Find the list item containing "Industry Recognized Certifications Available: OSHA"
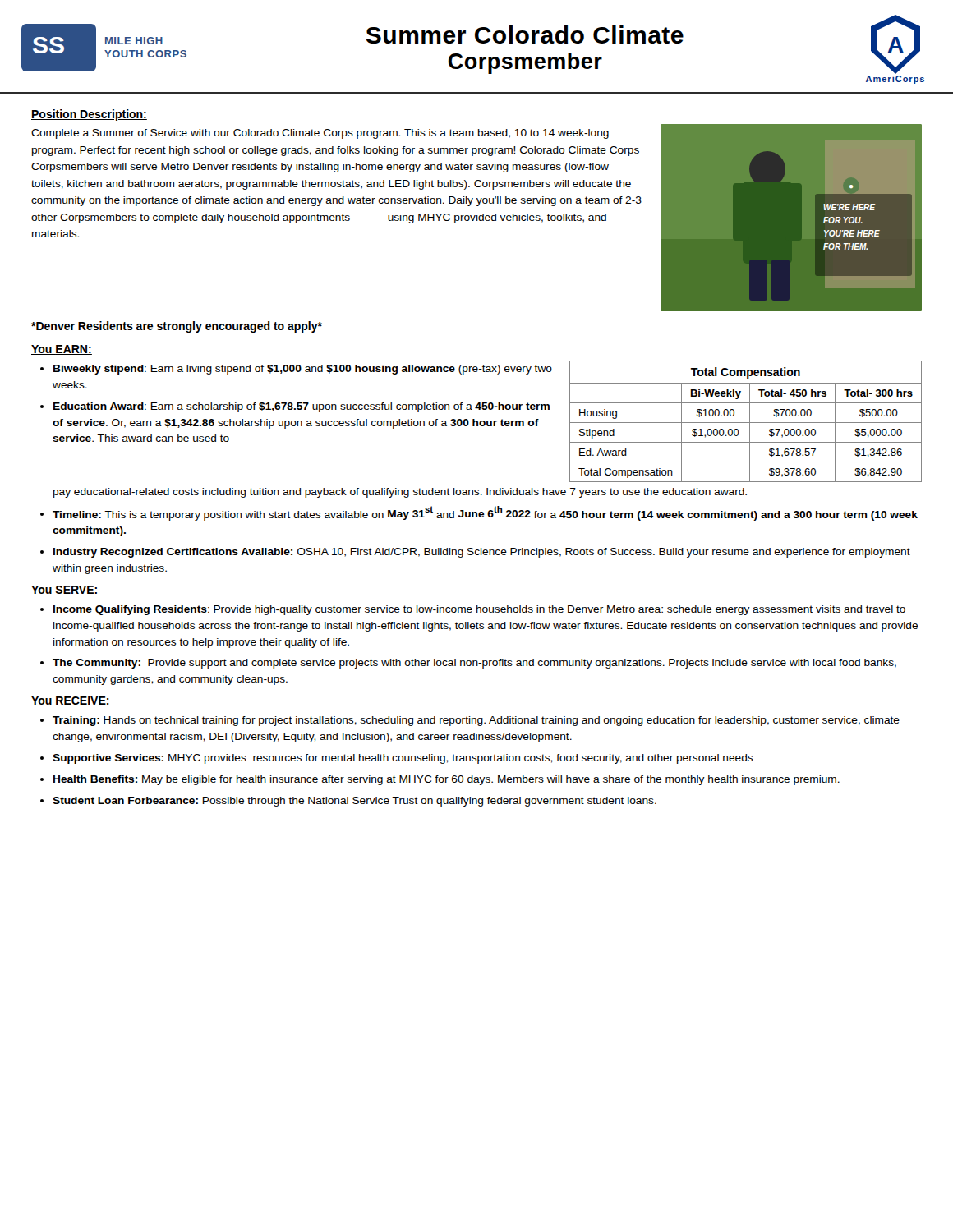The image size is (953, 1232). 481,560
